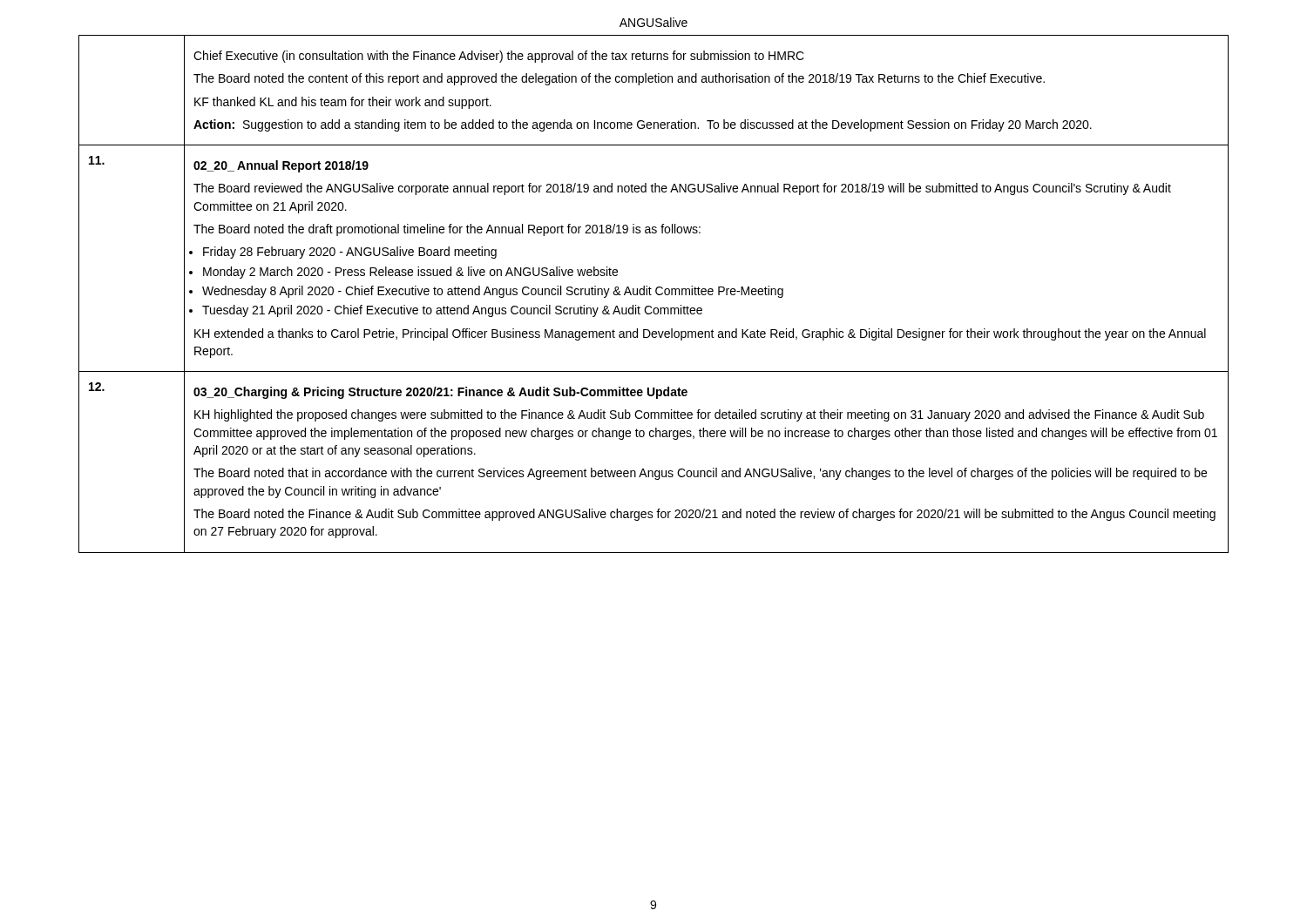Image resolution: width=1307 pixels, height=924 pixels.
Task: Click on the text block that says "The Board noted the content of this report"
Action: (706, 79)
